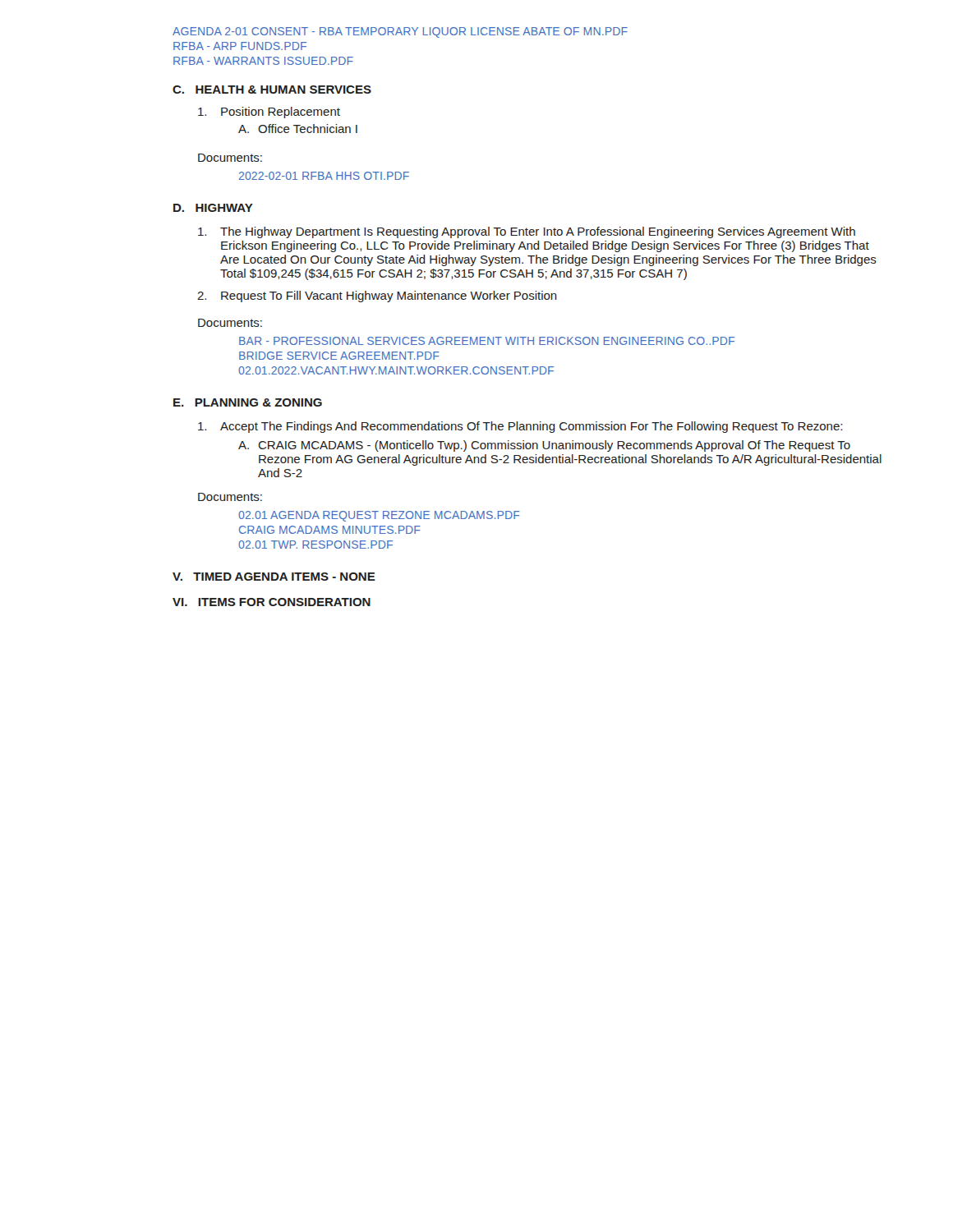The width and height of the screenshot is (953, 1232).
Task: Click on the text starting "2. Request To Fill Vacant Highway"
Action: (x=542, y=295)
